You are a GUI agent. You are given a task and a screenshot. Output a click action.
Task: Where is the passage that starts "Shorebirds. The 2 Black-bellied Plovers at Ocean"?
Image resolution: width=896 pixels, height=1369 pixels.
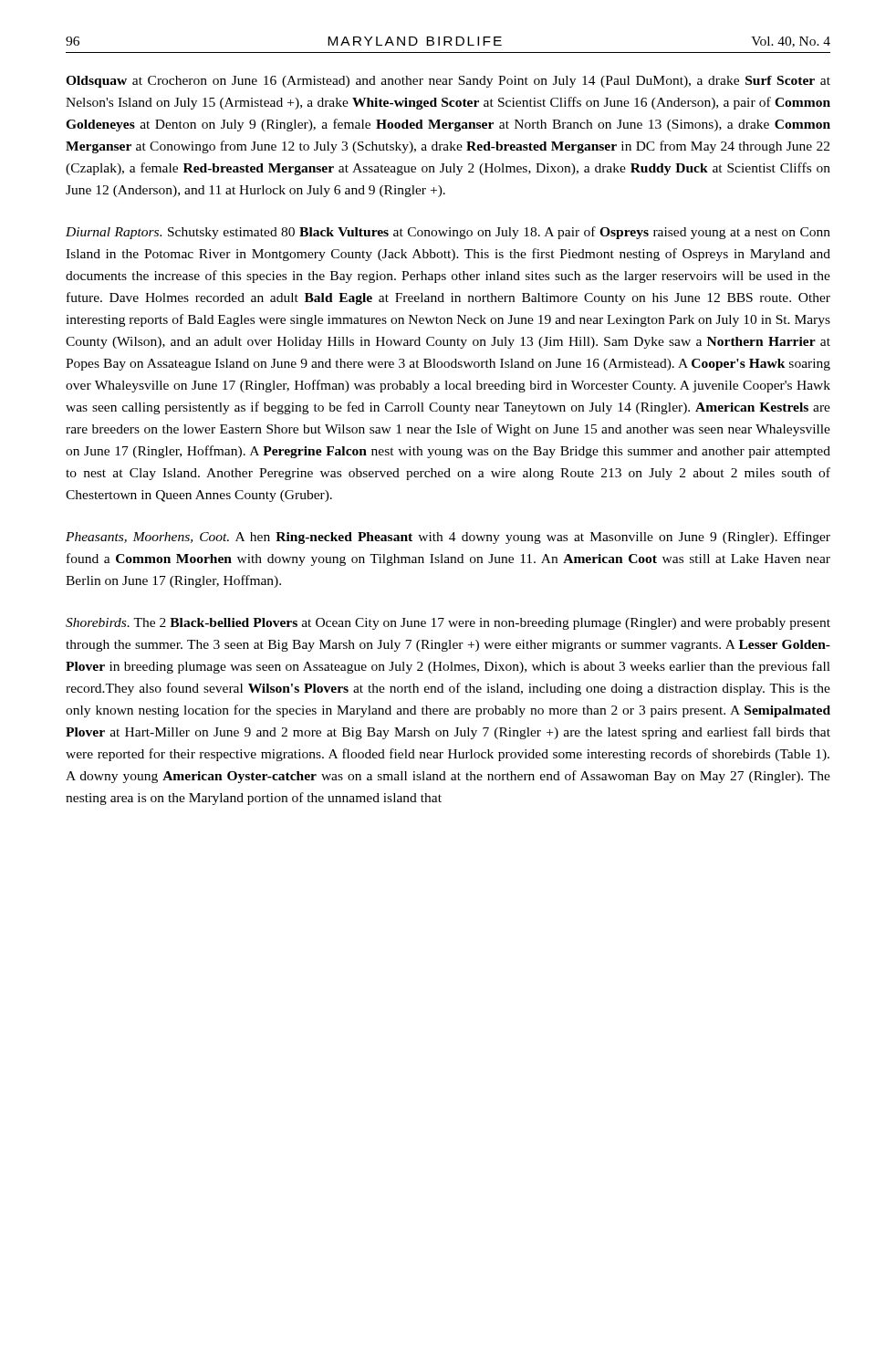coord(448,710)
